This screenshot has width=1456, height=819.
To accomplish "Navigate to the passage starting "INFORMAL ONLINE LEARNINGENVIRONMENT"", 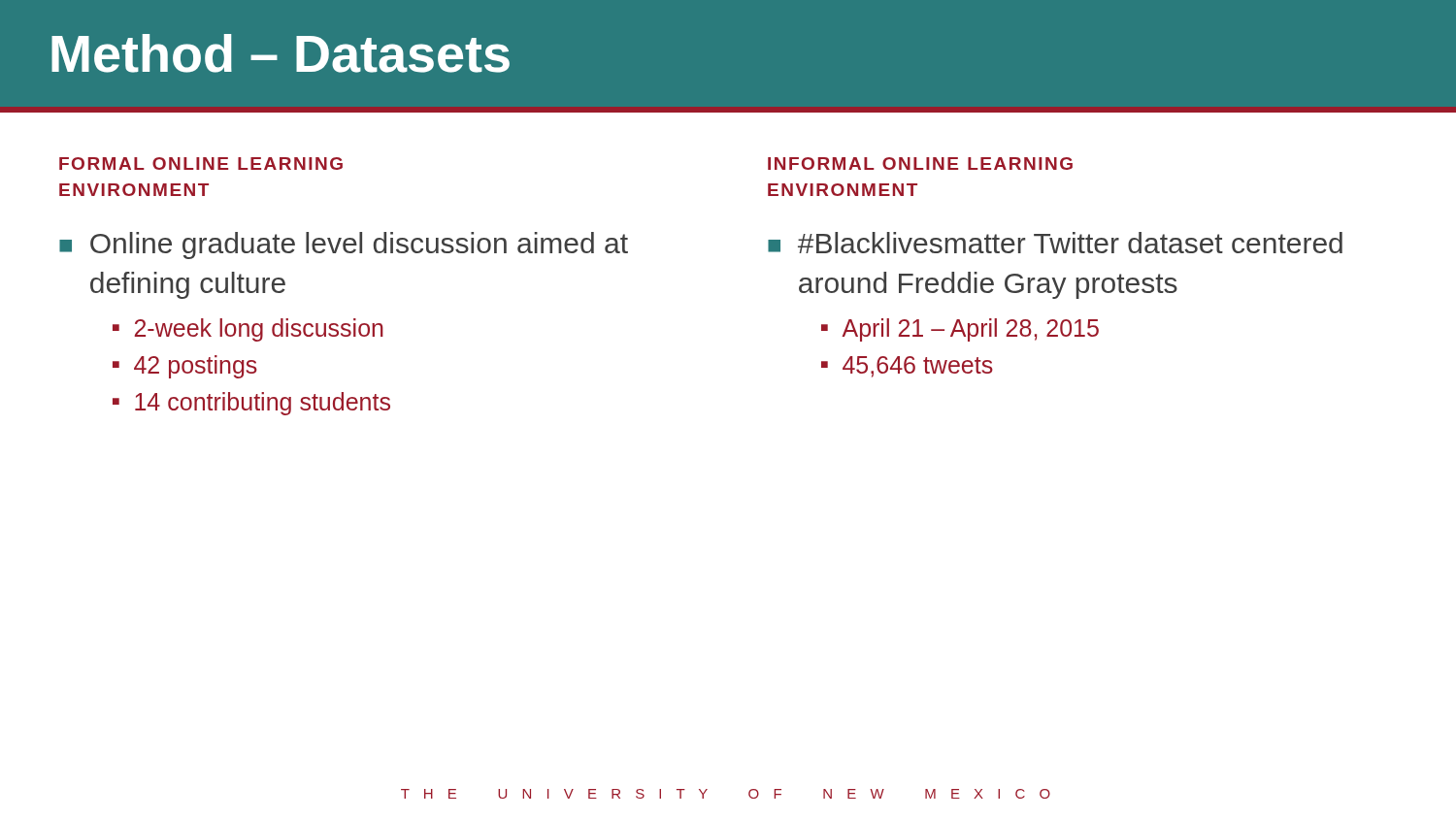I will tap(921, 176).
